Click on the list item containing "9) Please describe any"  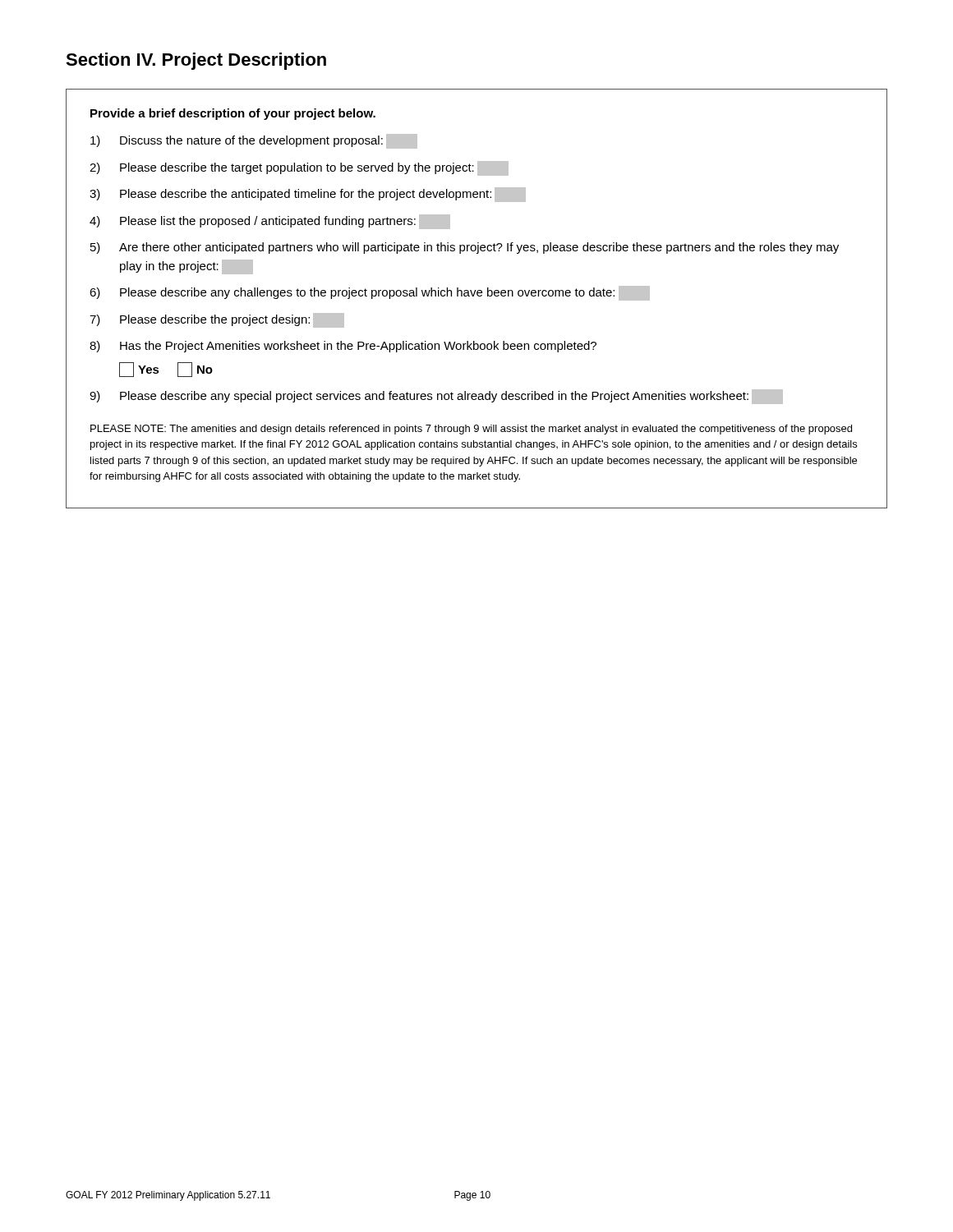(476, 396)
